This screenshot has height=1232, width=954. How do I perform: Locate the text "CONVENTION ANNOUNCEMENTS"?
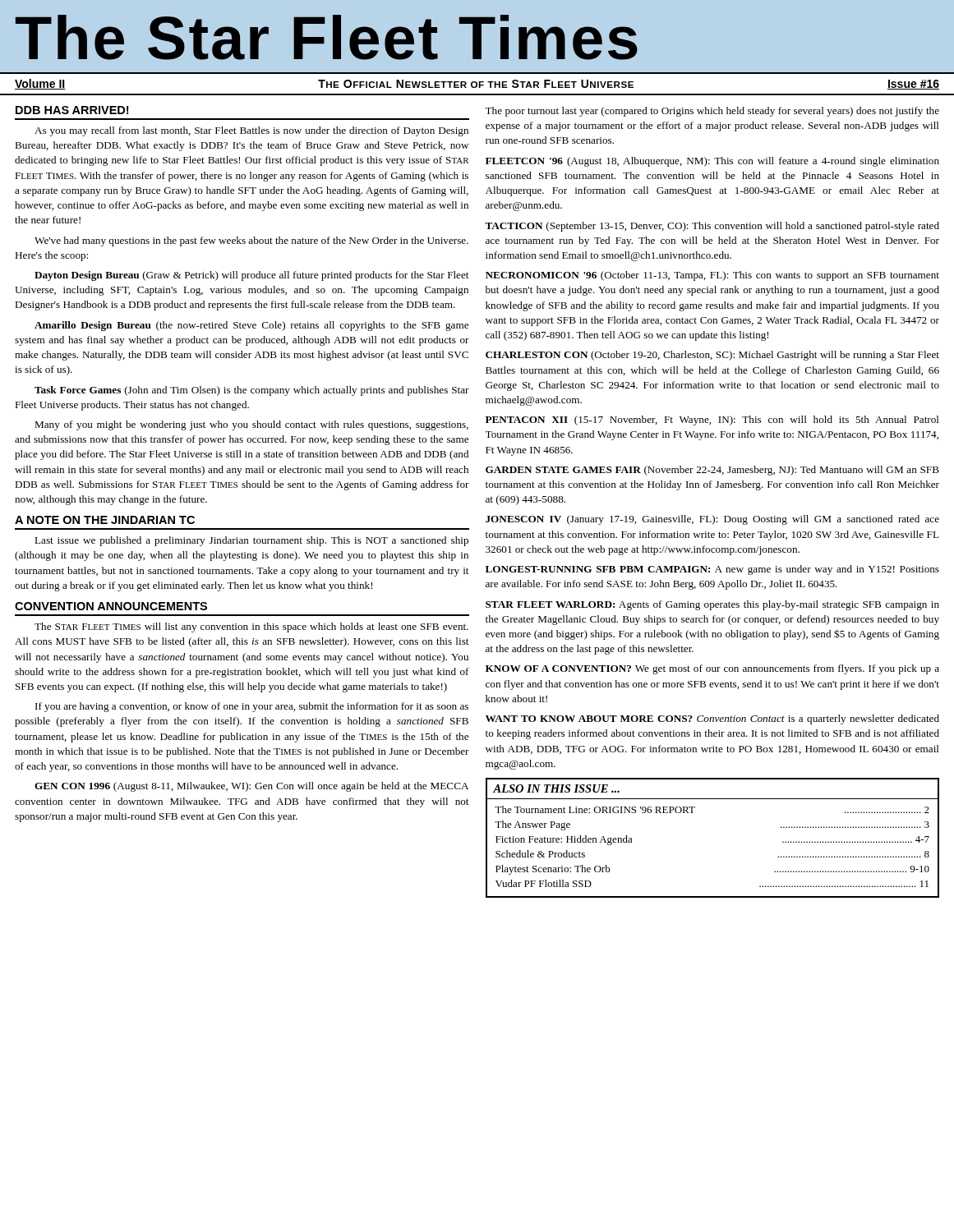[x=111, y=606]
